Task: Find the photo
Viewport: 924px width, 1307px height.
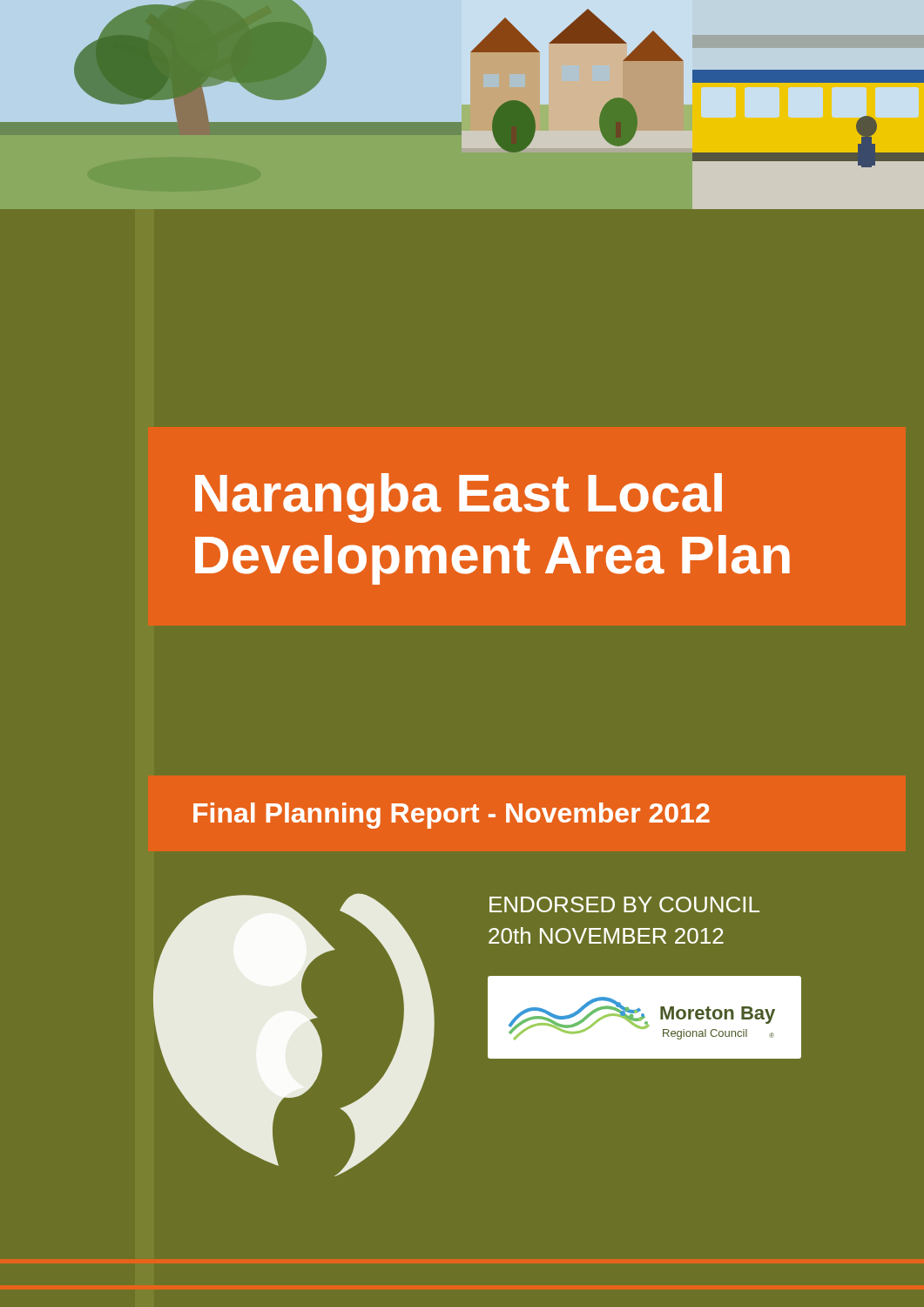Action: coord(462,105)
